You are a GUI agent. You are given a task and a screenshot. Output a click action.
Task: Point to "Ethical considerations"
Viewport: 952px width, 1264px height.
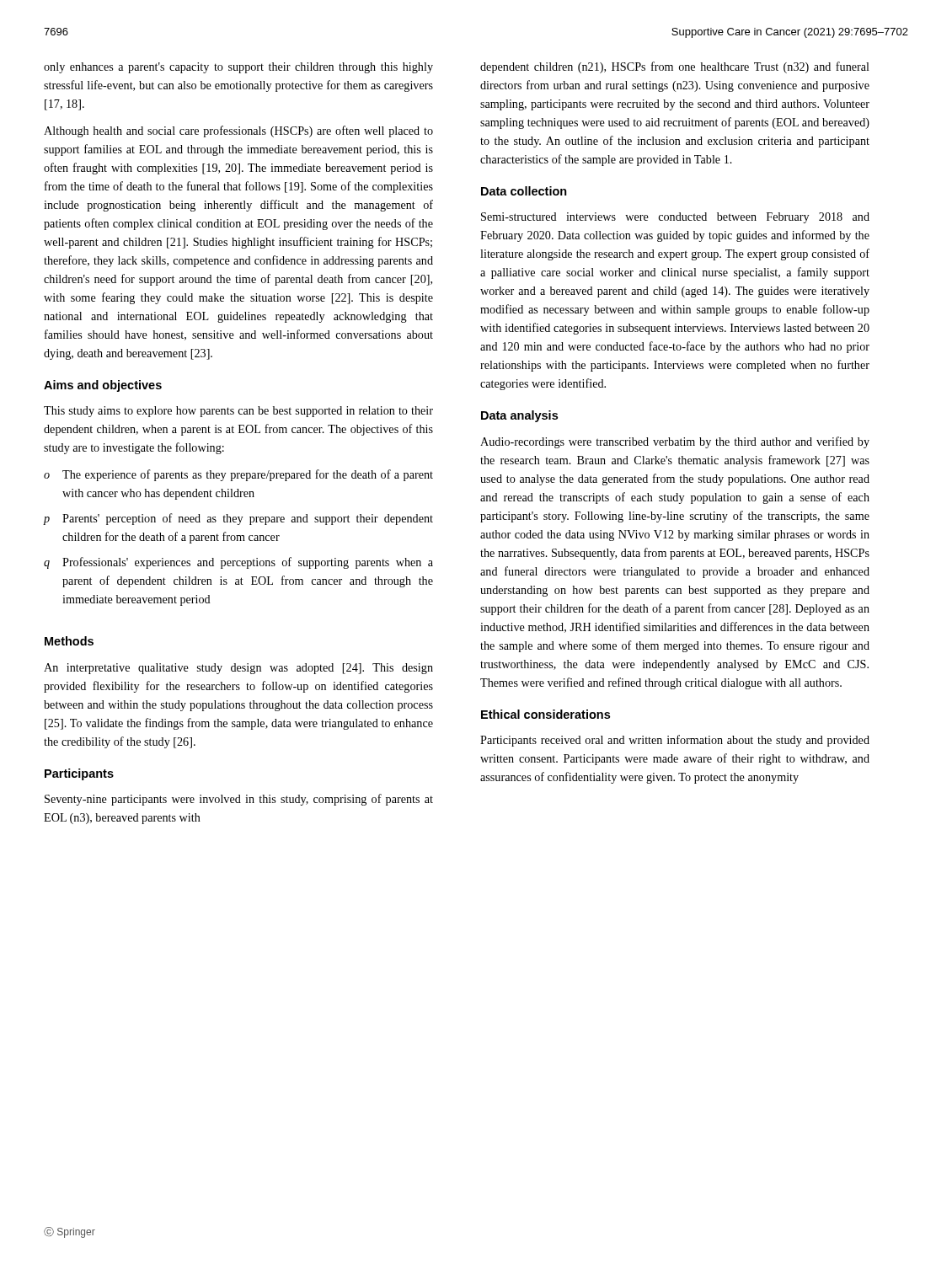545,715
